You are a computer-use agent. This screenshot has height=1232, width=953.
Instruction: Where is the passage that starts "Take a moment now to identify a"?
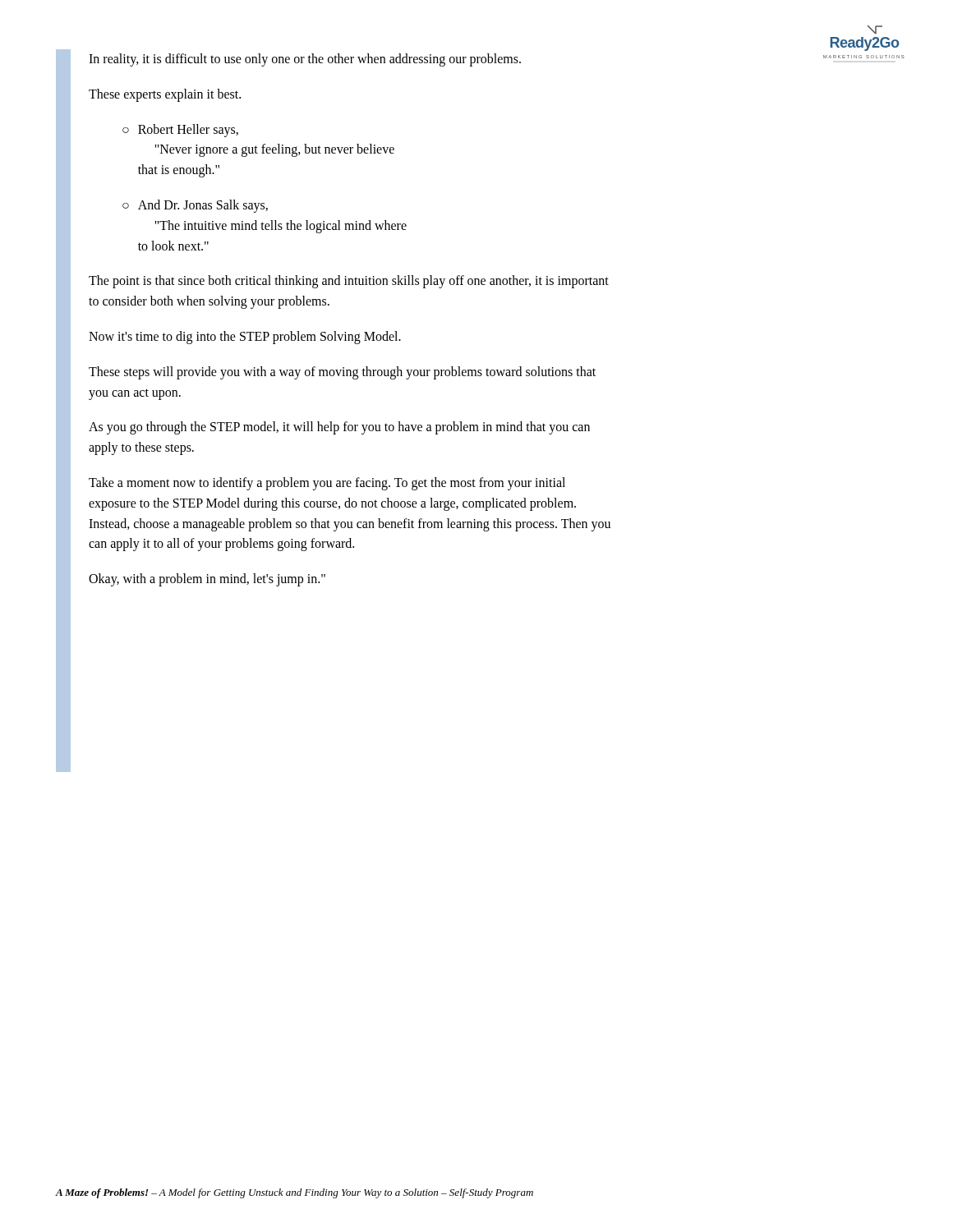coord(352,514)
